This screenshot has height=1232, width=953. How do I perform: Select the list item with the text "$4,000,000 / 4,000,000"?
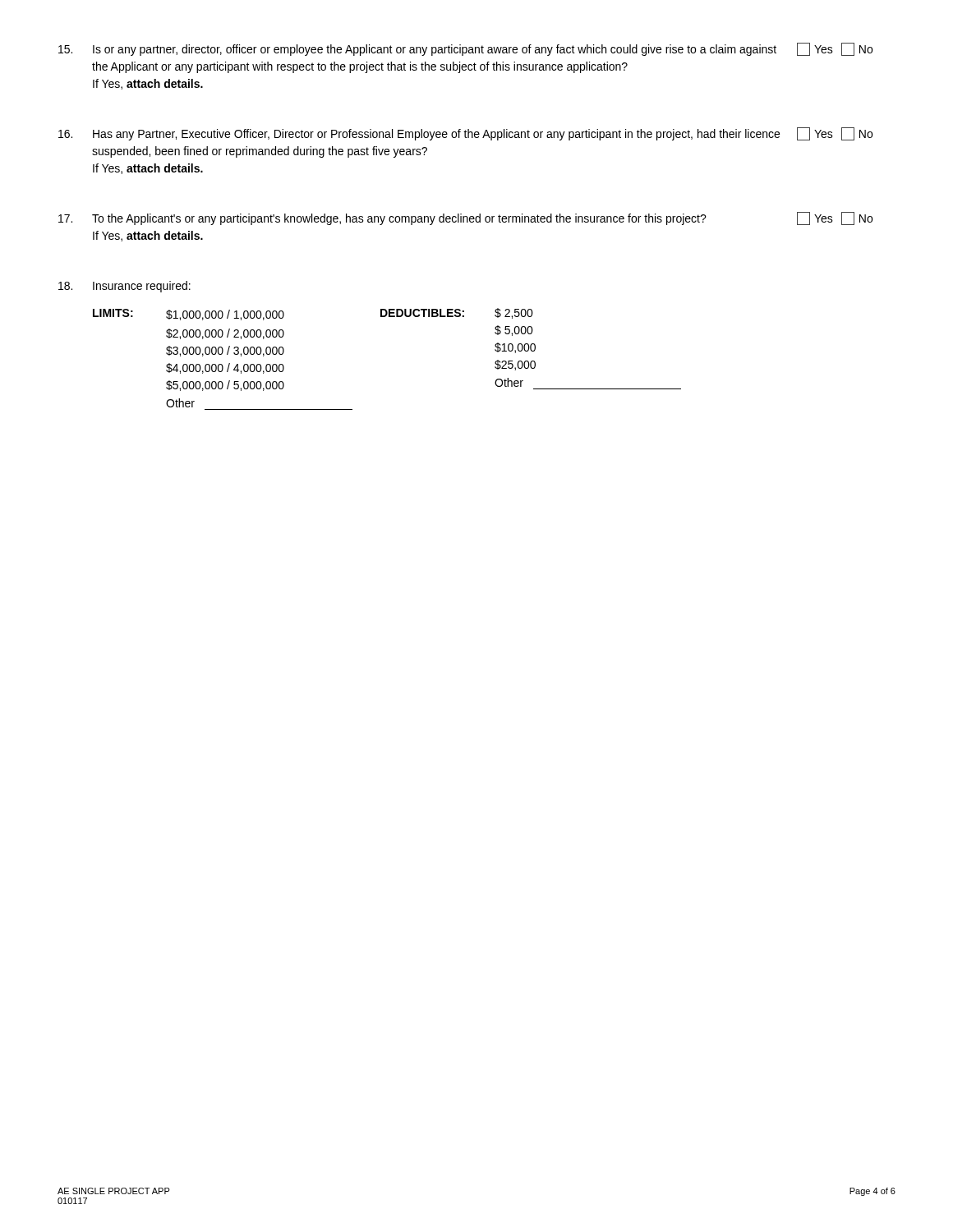tap(260, 368)
